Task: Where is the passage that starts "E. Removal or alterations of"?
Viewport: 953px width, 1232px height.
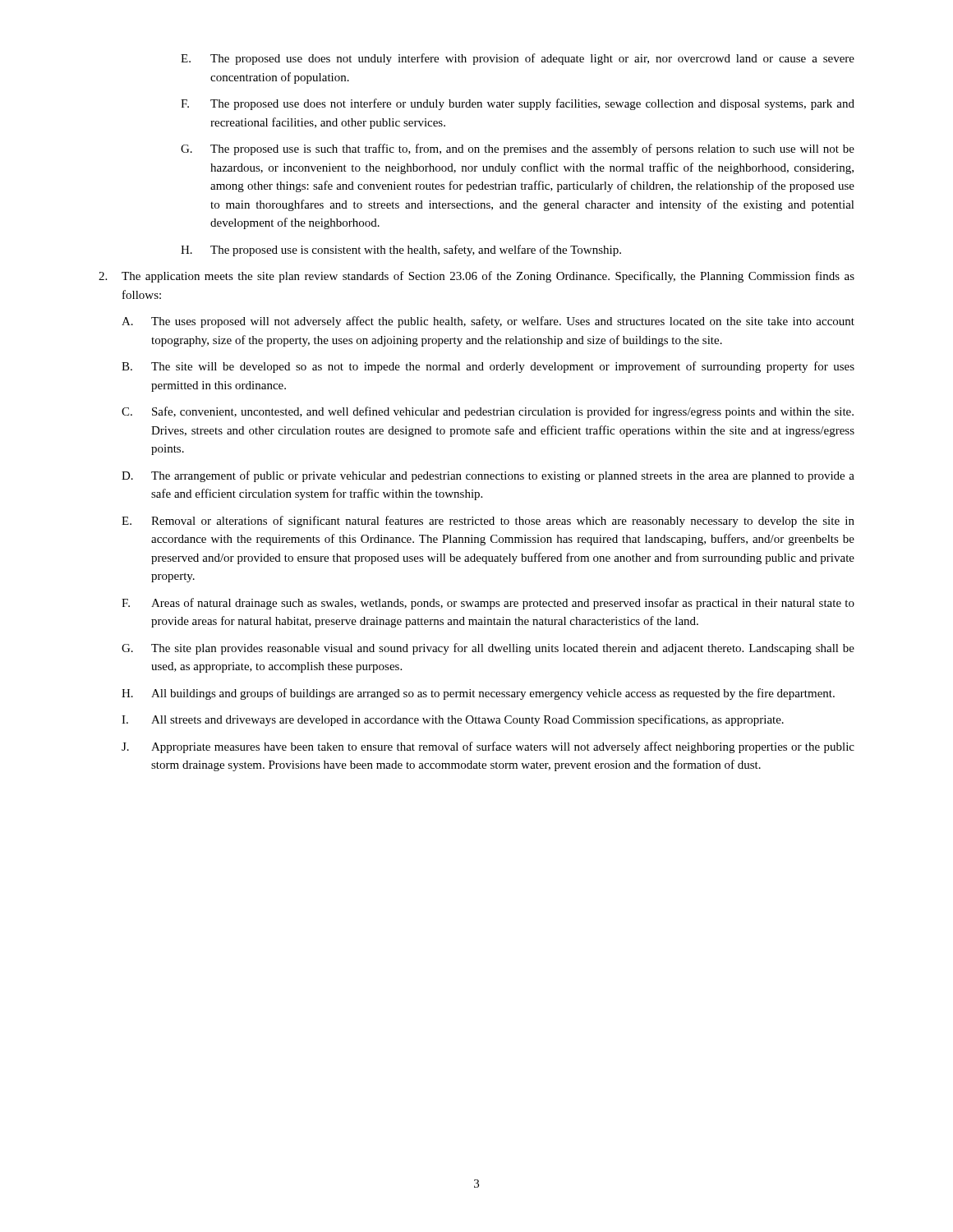Action: pyautogui.click(x=488, y=548)
